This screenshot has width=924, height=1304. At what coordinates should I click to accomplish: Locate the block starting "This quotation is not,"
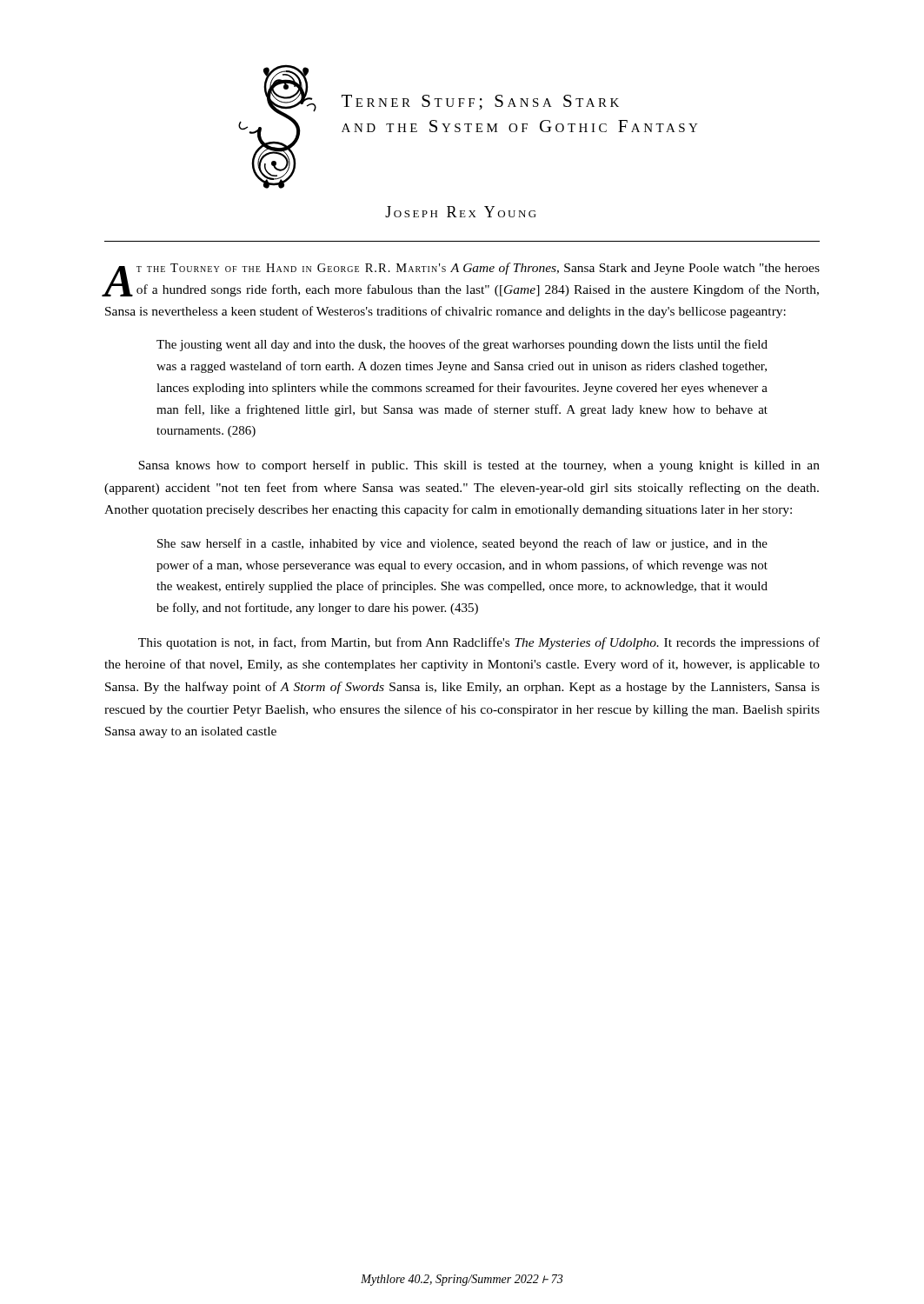click(462, 686)
